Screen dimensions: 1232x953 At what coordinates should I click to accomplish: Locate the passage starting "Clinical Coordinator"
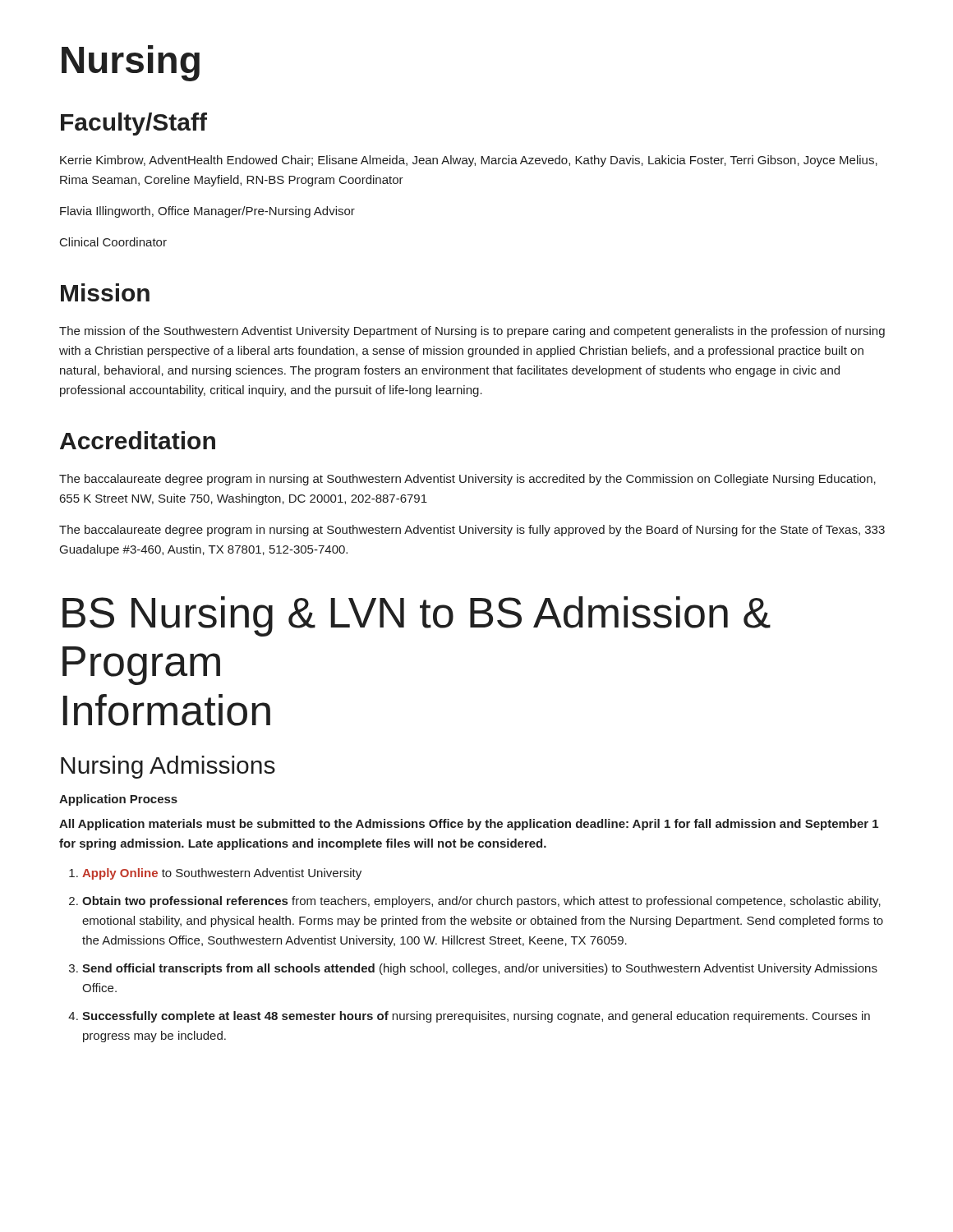(113, 242)
